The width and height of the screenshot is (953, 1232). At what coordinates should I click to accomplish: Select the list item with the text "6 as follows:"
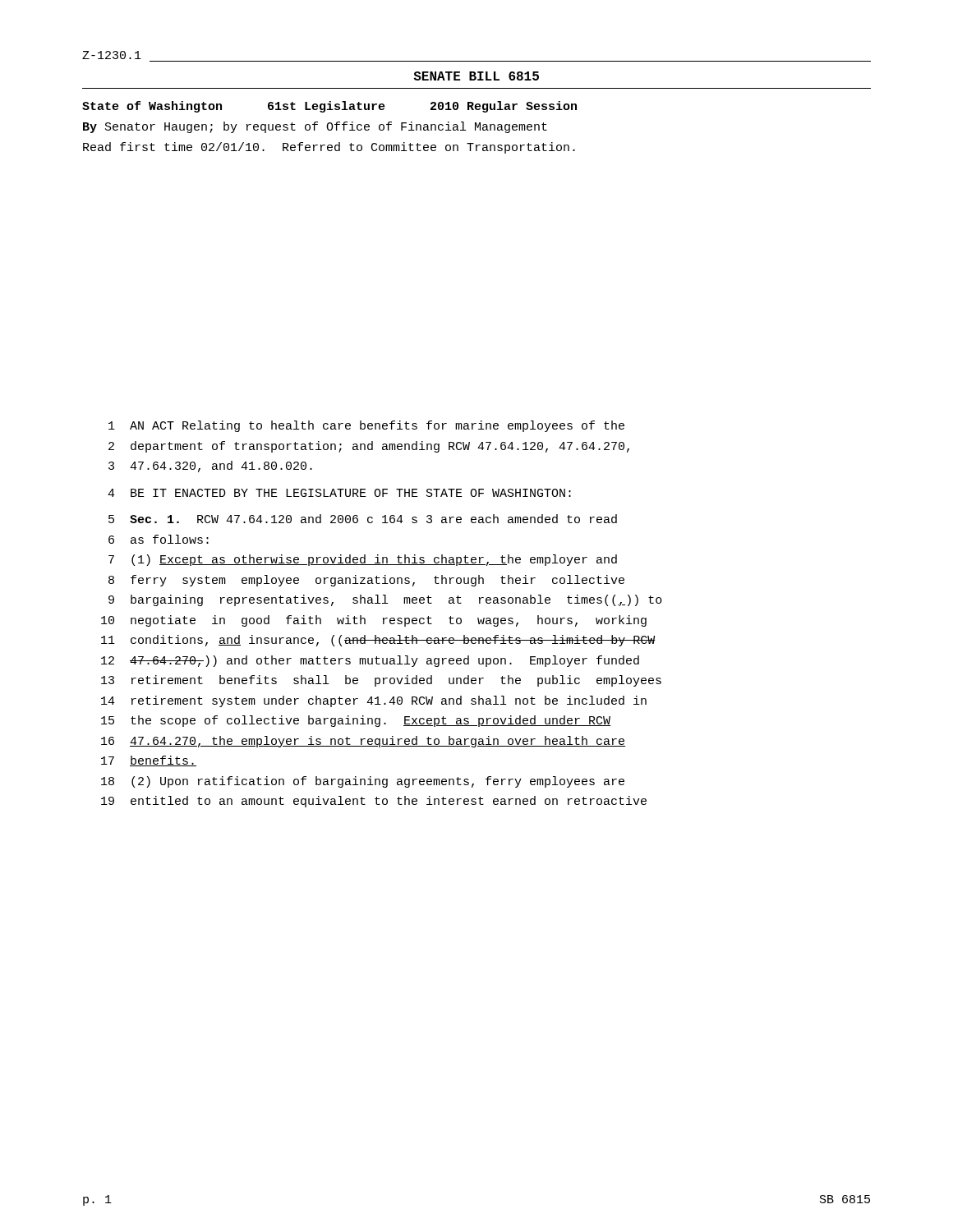[x=159, y=539]
